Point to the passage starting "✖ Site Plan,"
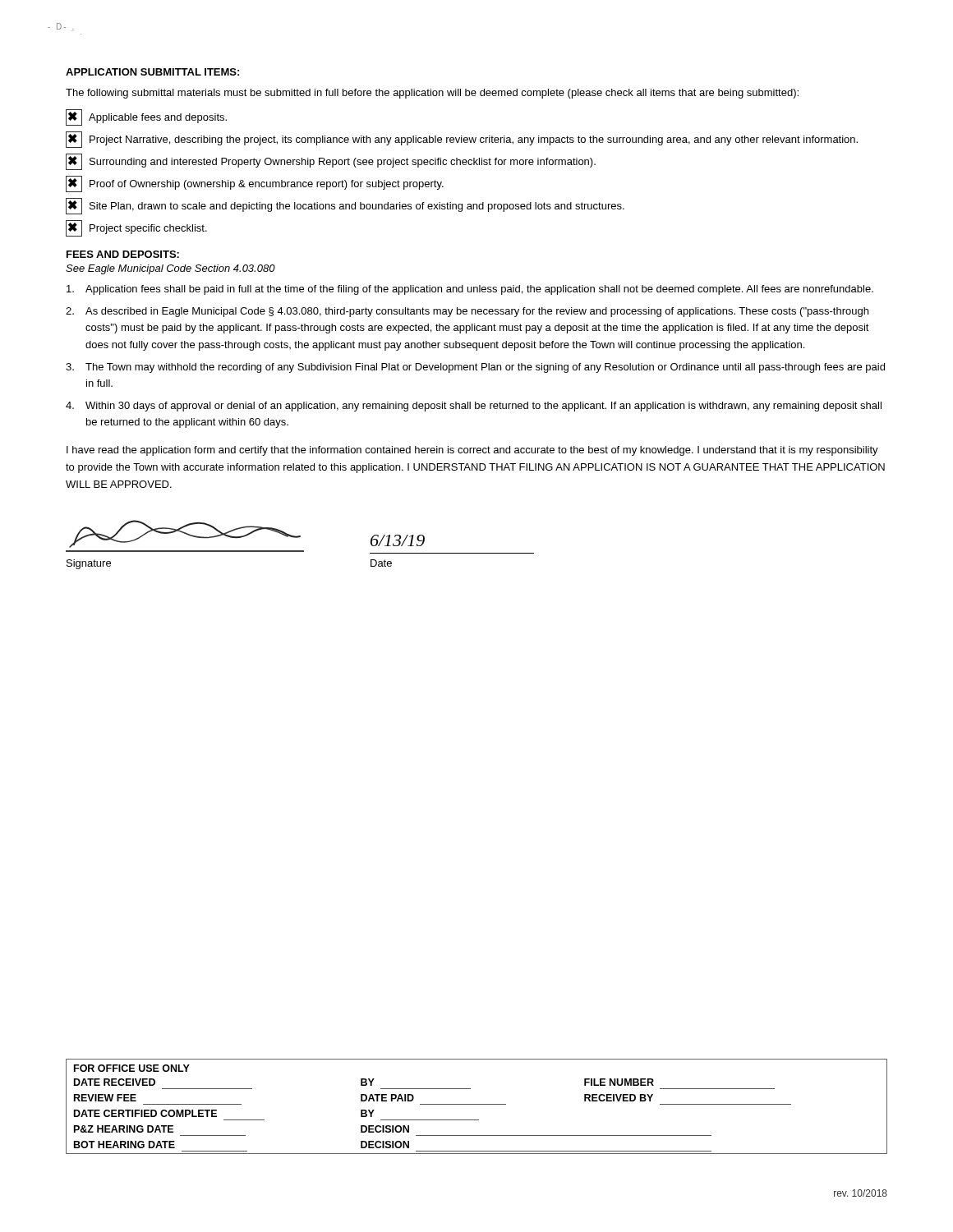Image resolution: width=953 pixels, height=1232 pixels. pyautogui.click(x=345, y=206)
